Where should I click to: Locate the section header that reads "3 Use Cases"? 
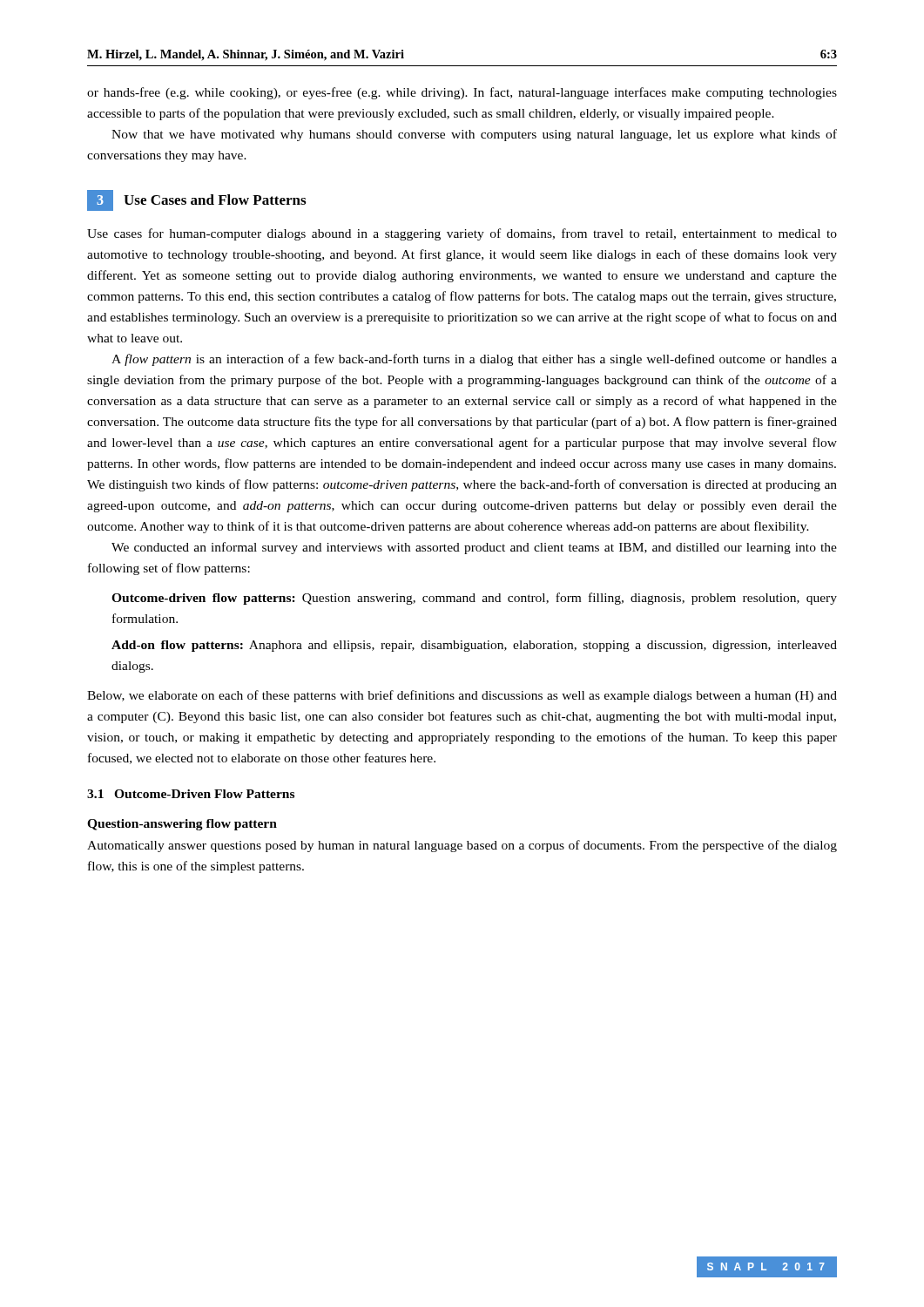pyautogui.click(x=197, y=200)
